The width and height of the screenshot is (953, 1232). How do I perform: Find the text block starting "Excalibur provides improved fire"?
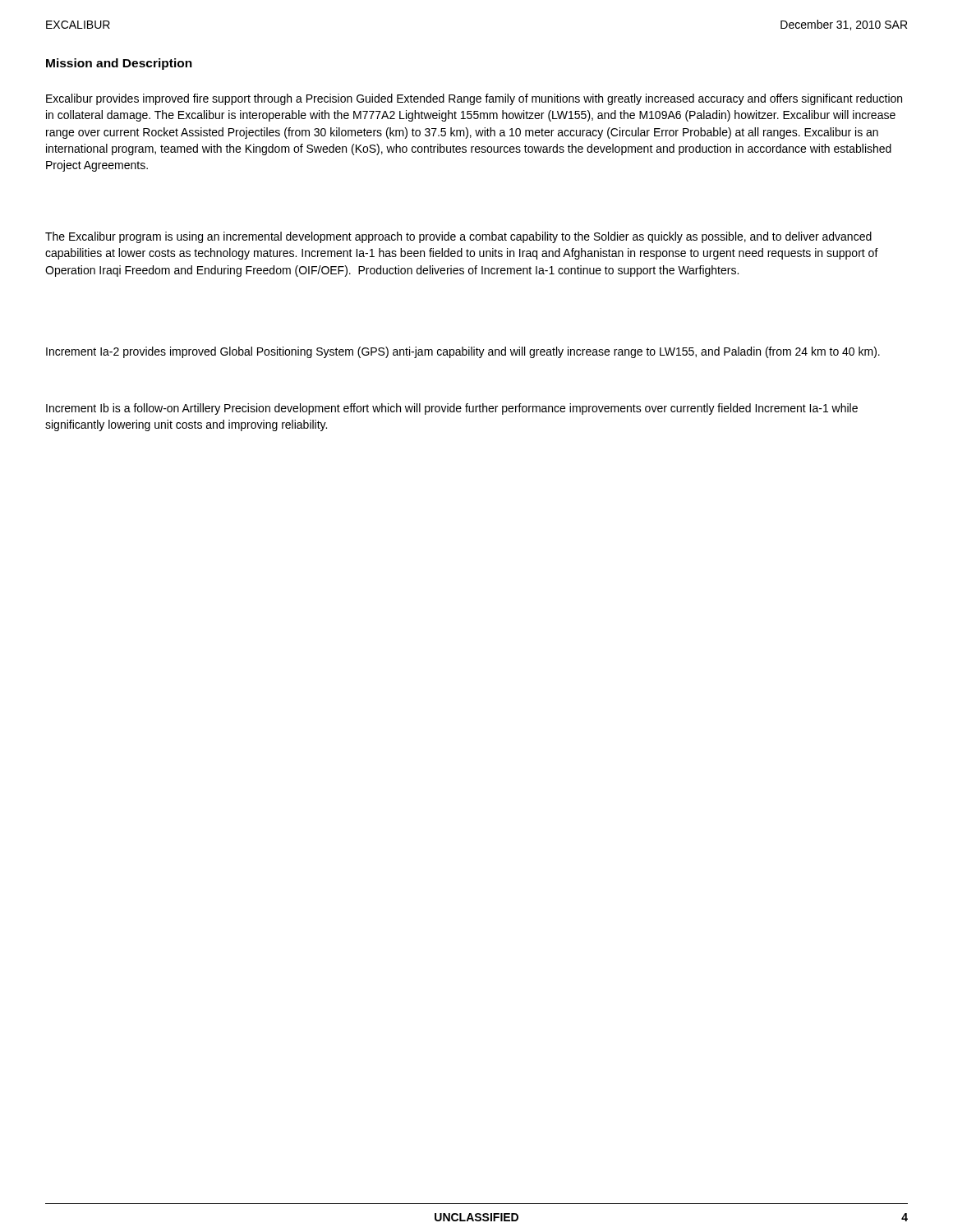(x=474, y=132)
